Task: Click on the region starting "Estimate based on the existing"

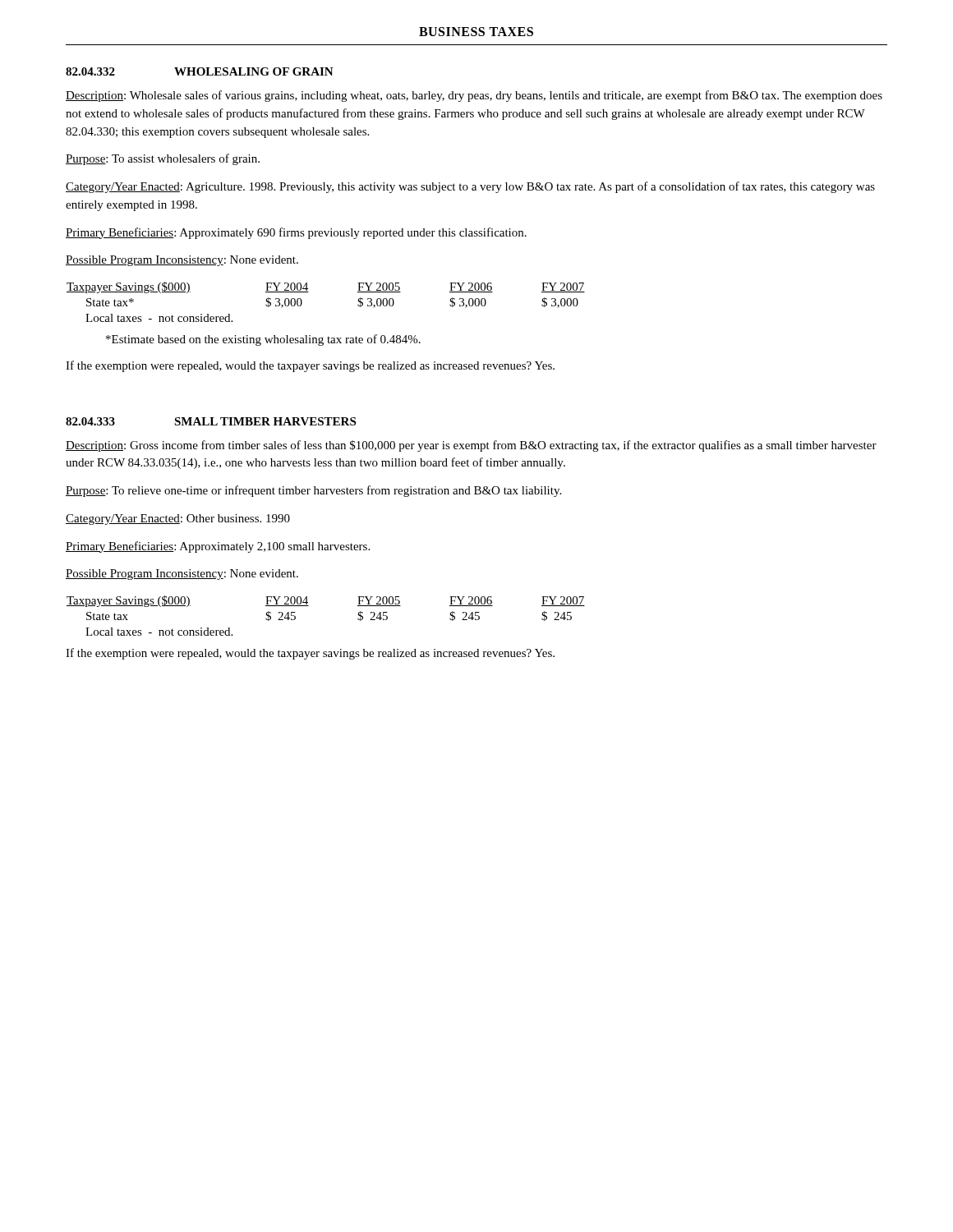Action: coord(263,339)
